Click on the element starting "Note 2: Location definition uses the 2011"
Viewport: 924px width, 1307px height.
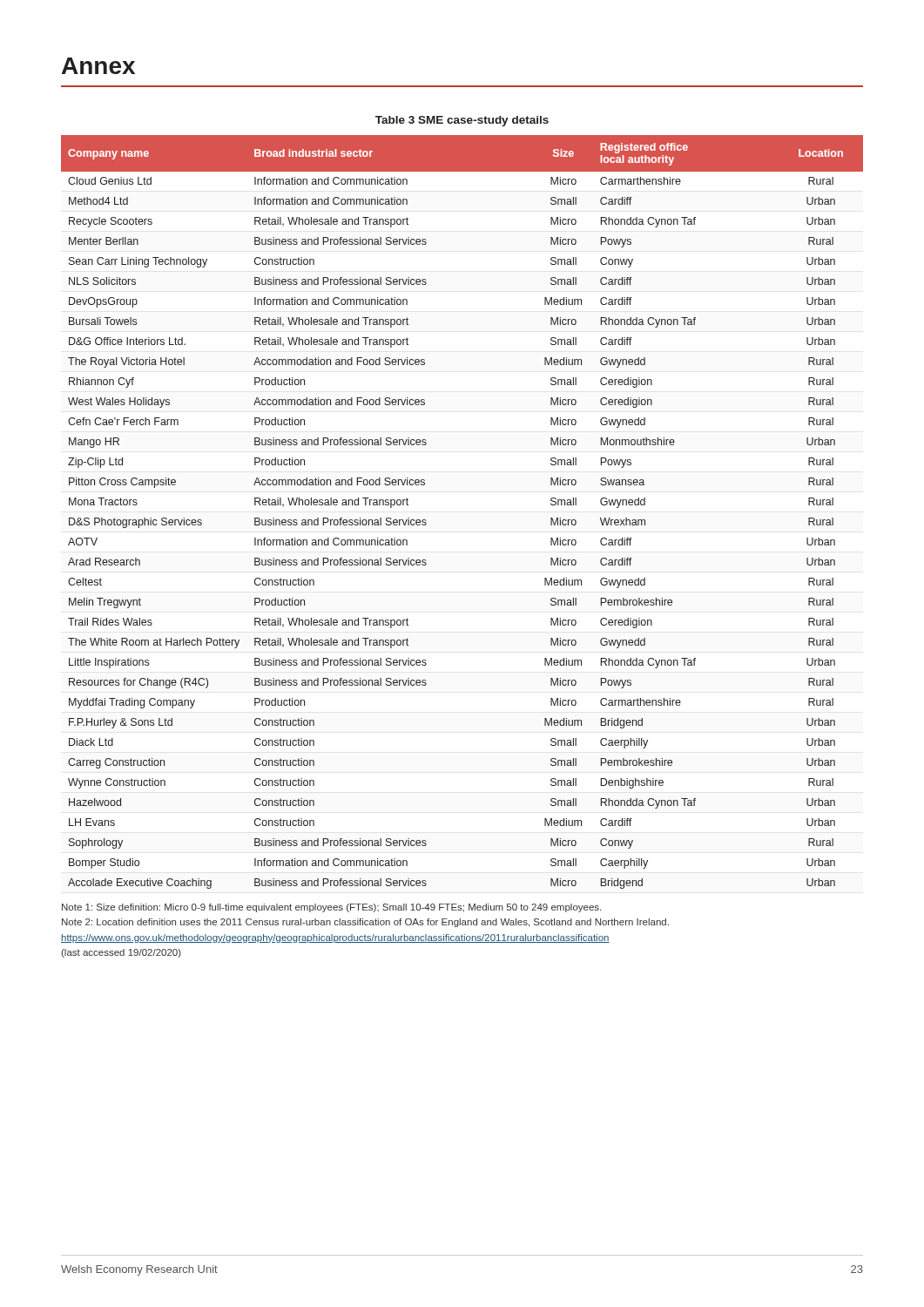click(x=365, y=922)
